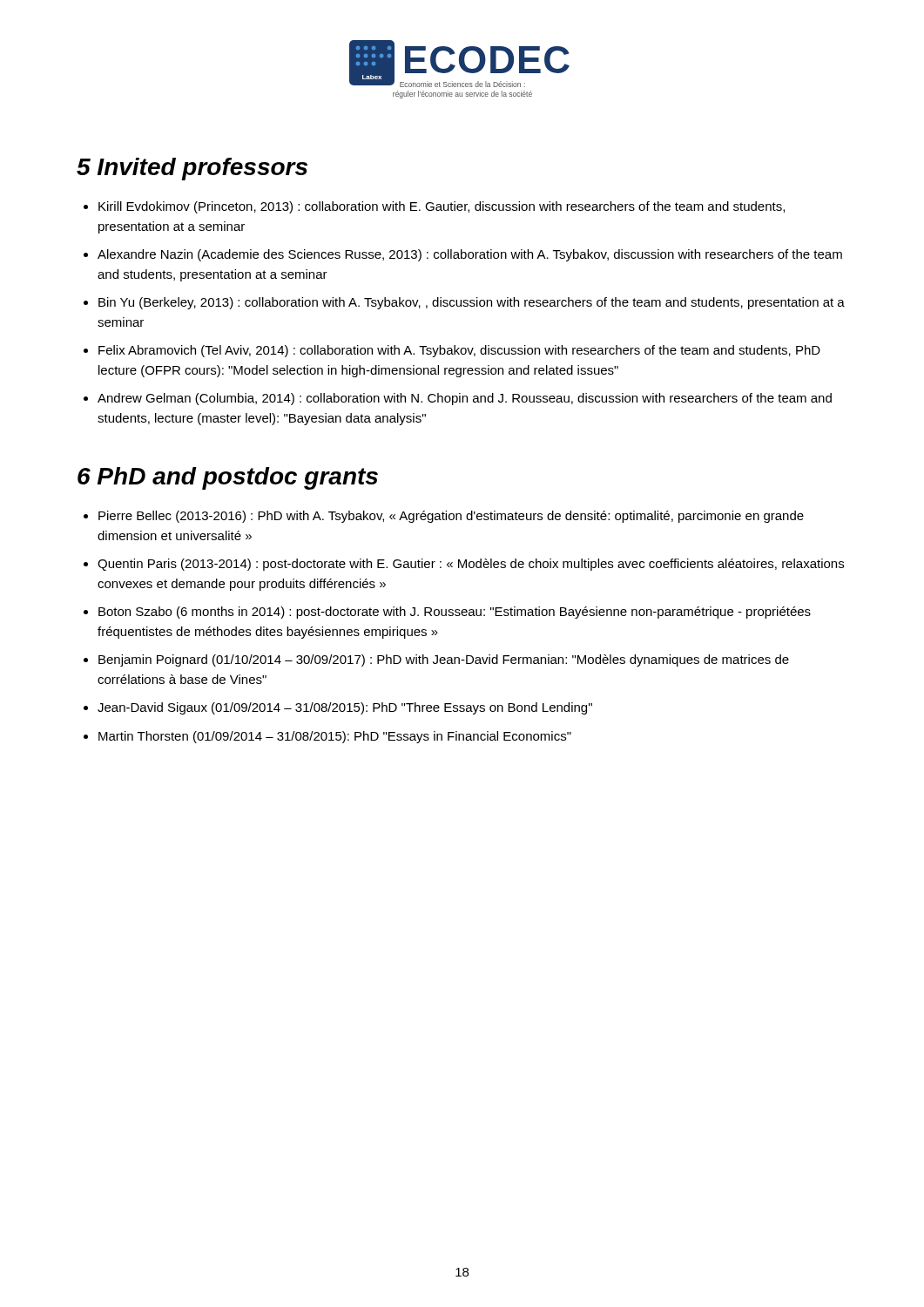Click where it says "6 PhD and postdoc grants"

(228, 476)
